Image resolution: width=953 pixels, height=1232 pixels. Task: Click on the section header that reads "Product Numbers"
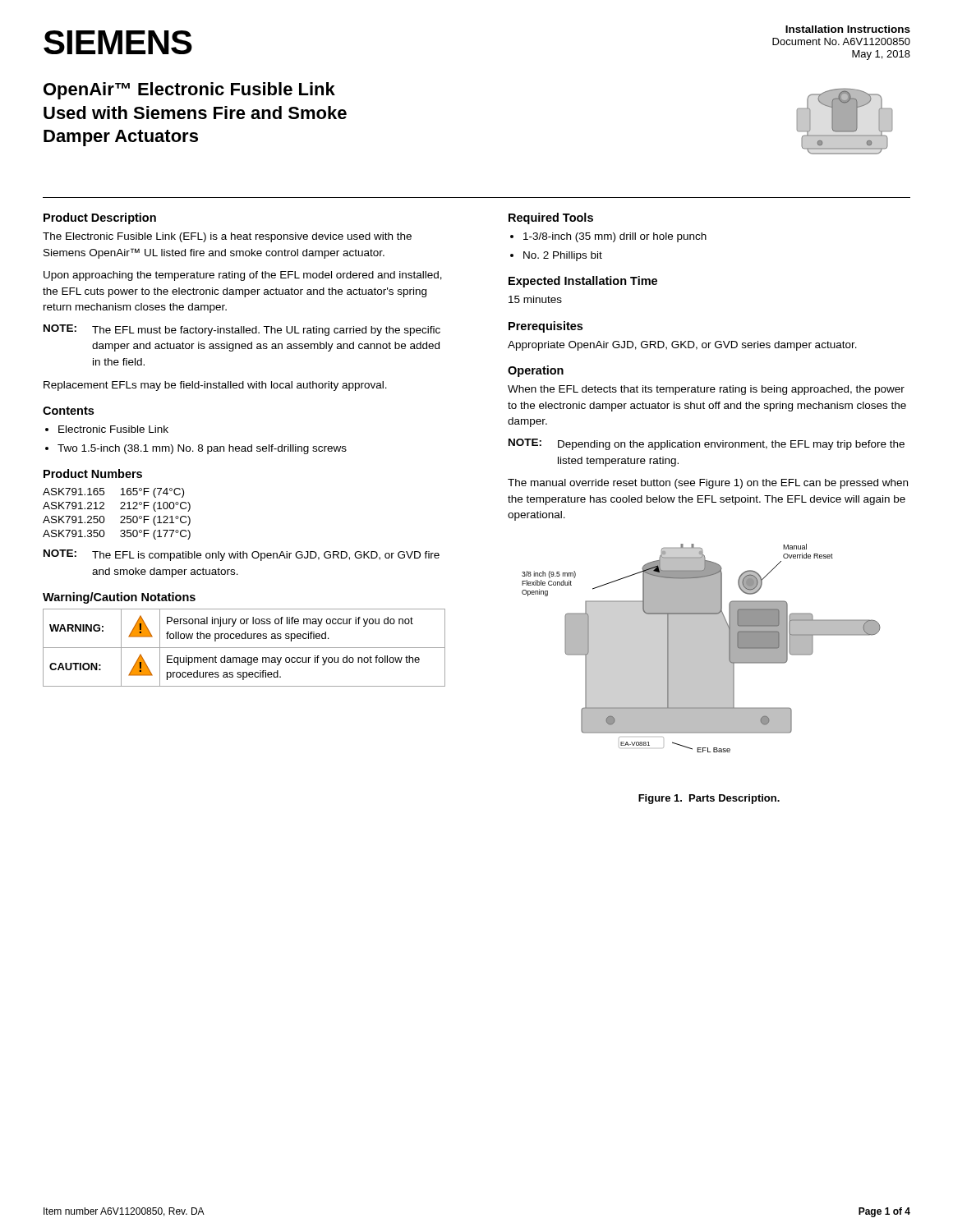pyautogui.click(x=93, y=474)
